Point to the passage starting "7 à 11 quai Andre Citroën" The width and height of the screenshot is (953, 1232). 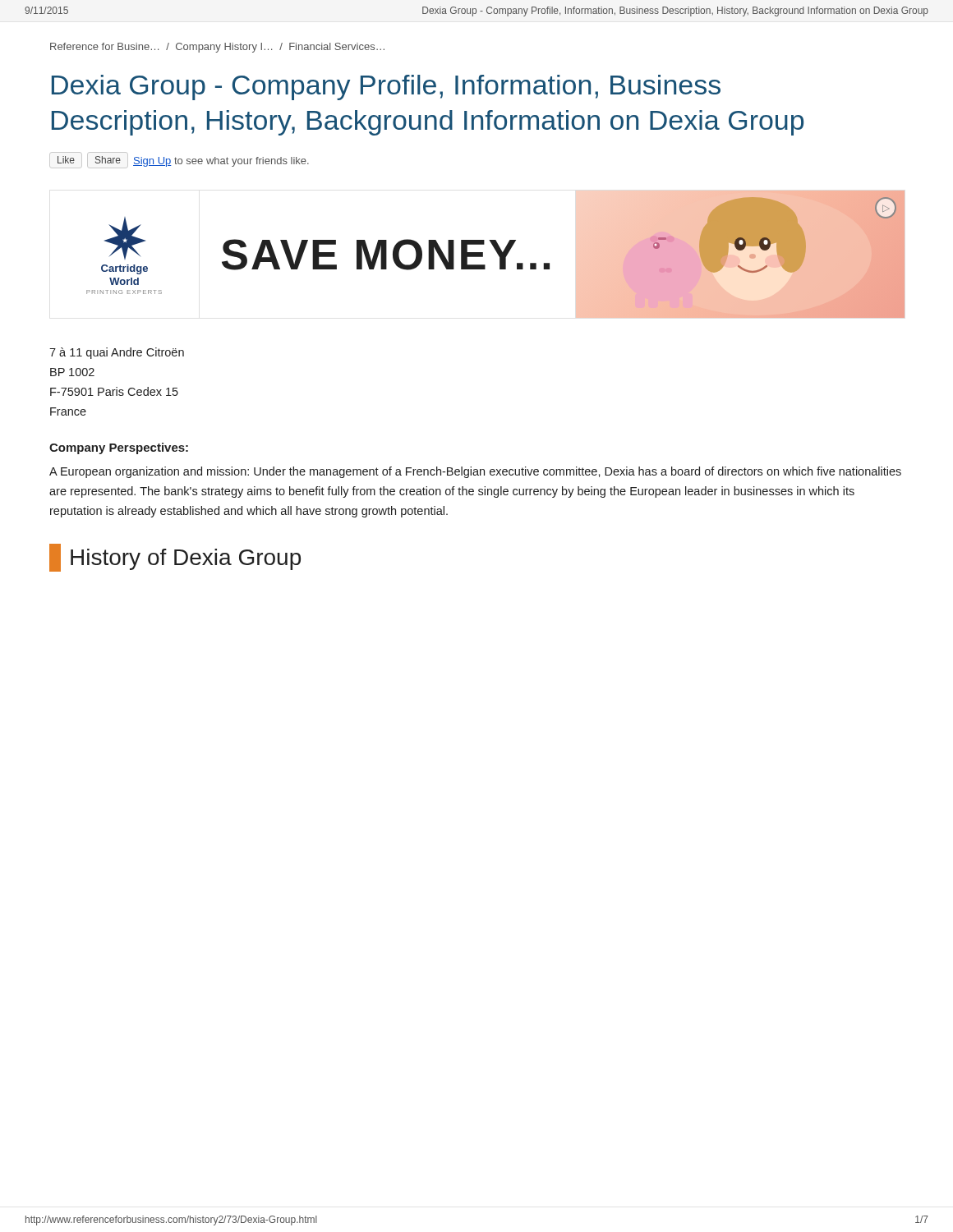tap(117, 382)
